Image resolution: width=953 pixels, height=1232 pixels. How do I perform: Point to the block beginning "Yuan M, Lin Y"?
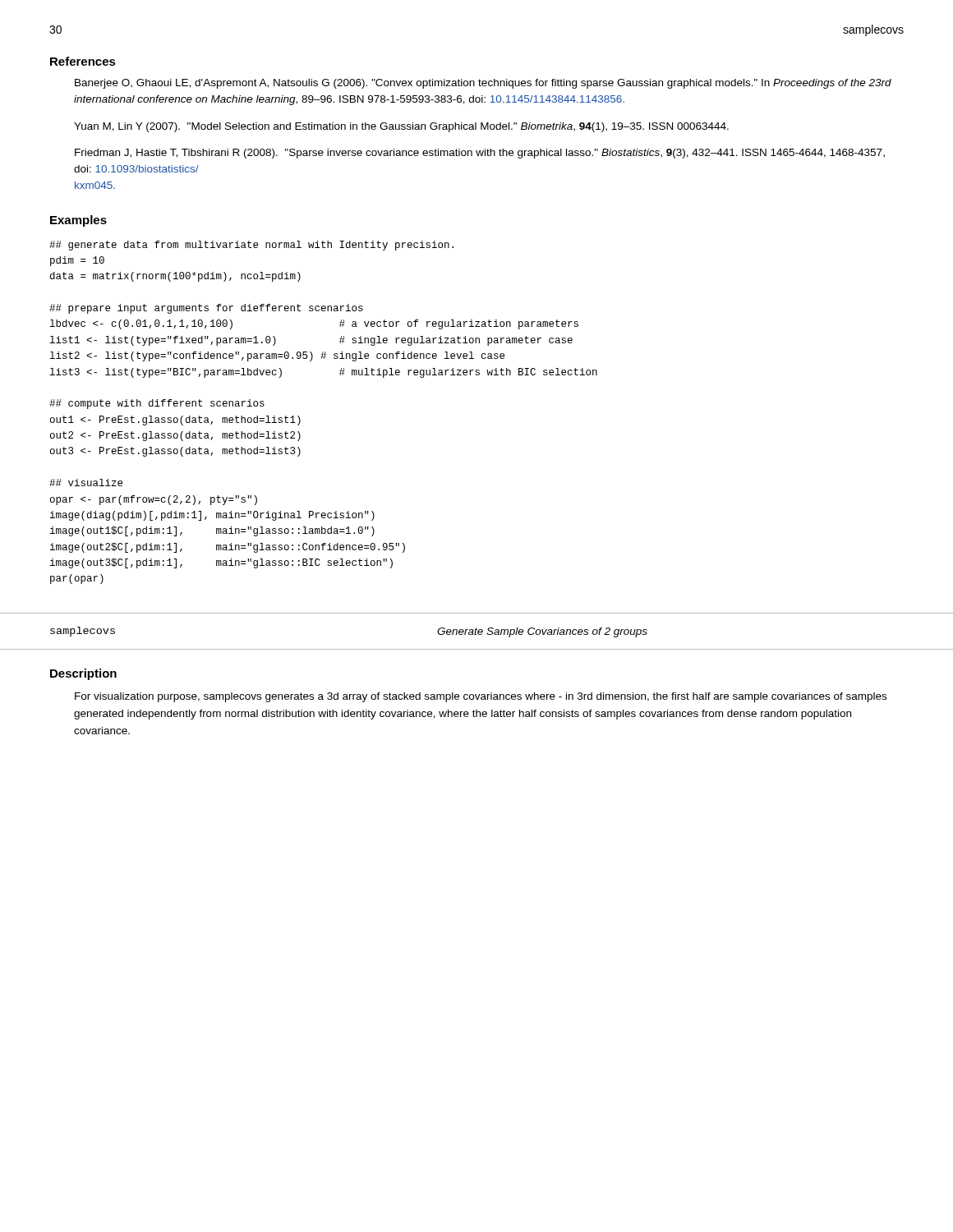402,126
